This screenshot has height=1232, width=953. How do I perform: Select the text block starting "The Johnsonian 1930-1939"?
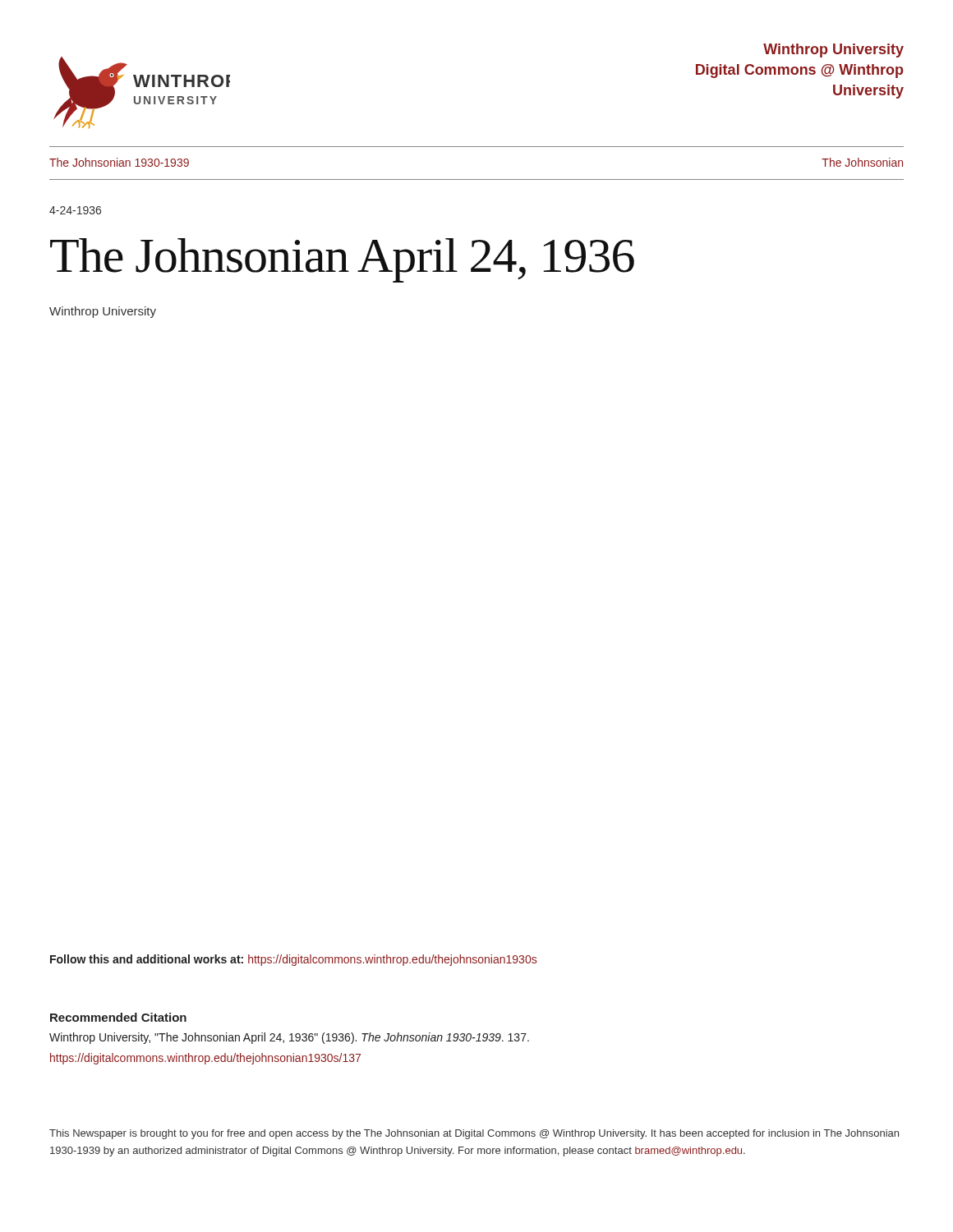click(119, 163)
